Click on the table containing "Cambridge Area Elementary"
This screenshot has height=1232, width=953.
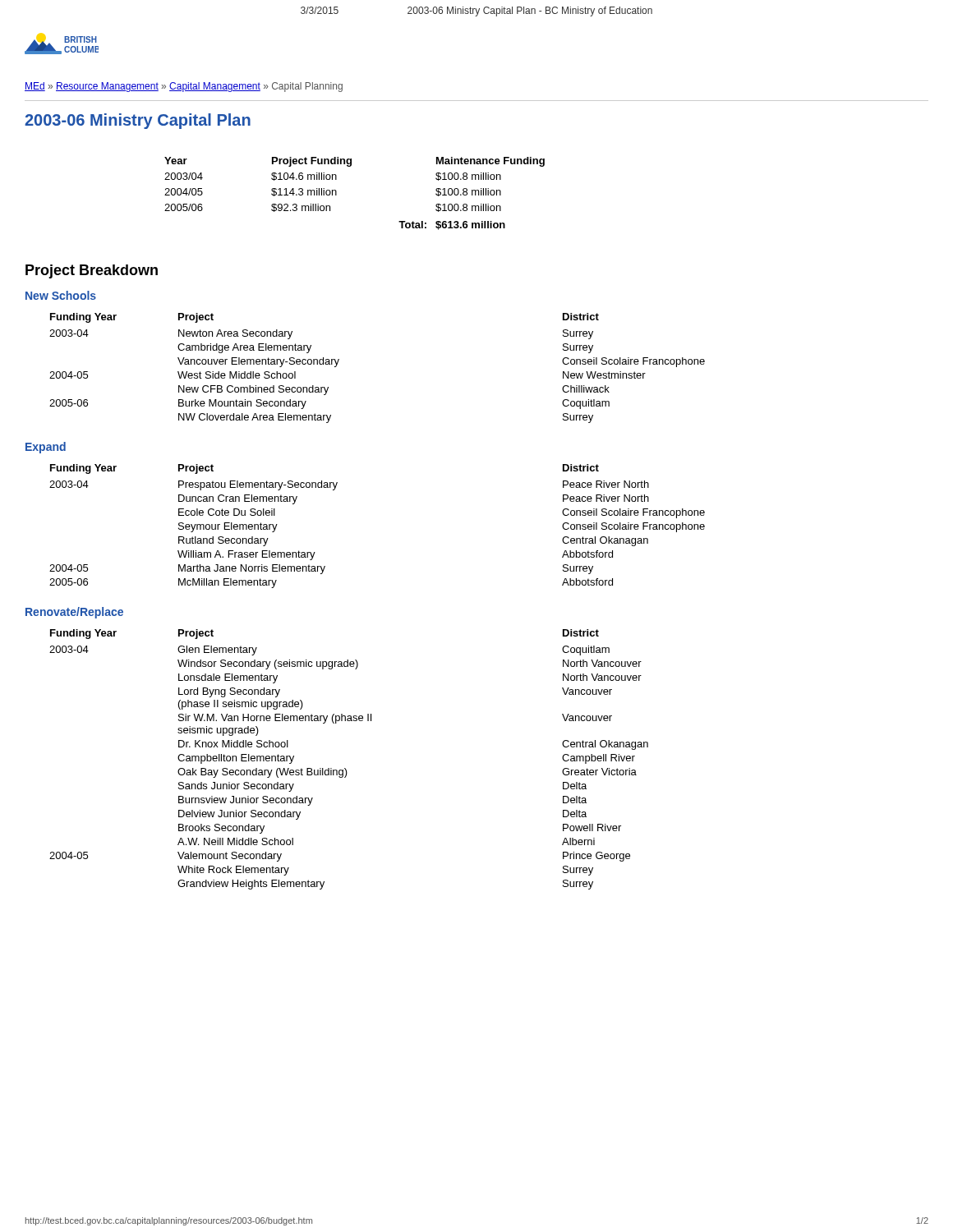click(476, 366)
